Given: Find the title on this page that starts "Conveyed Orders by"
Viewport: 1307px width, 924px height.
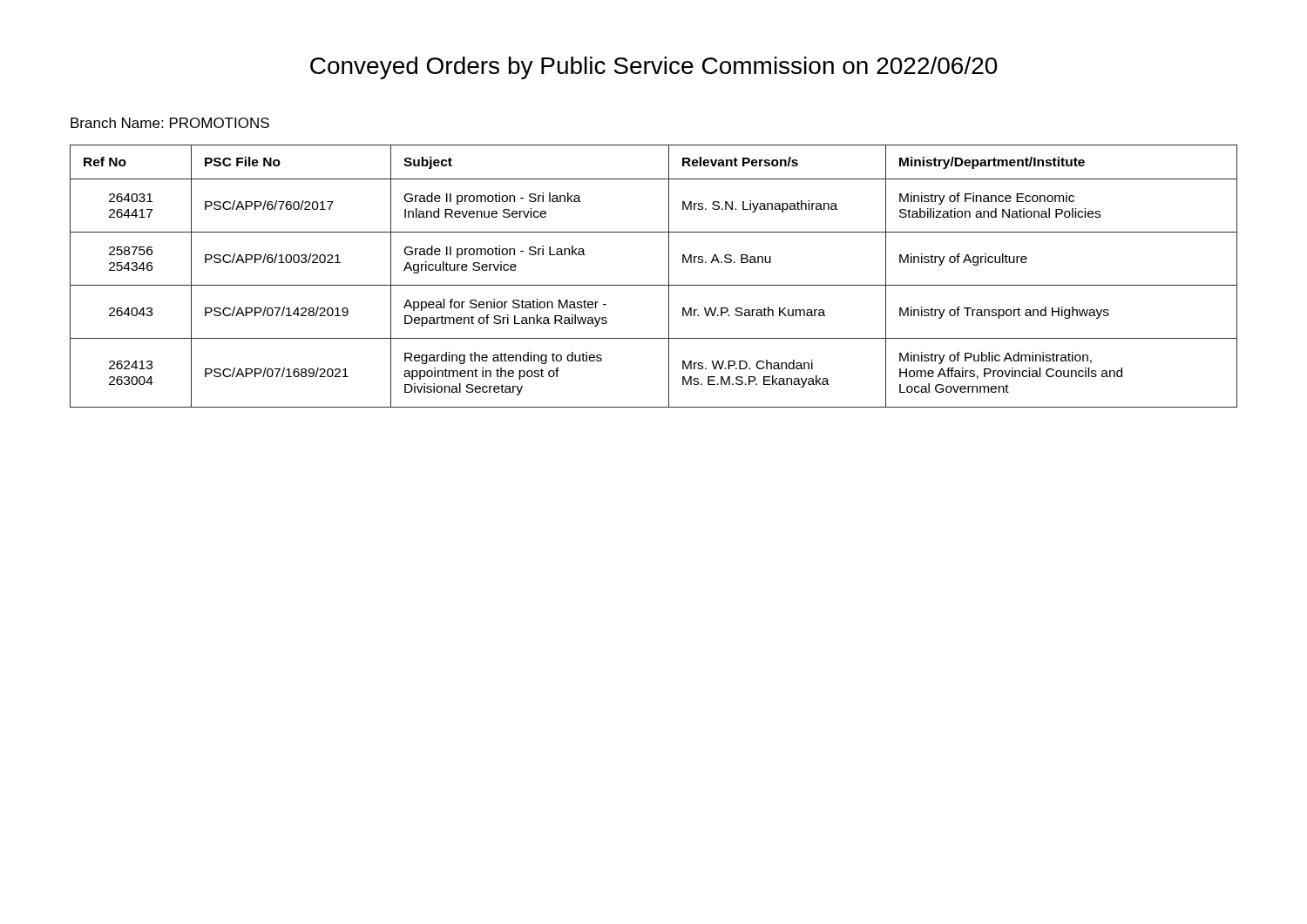Looking at the screenshot, I should (654, 66).
